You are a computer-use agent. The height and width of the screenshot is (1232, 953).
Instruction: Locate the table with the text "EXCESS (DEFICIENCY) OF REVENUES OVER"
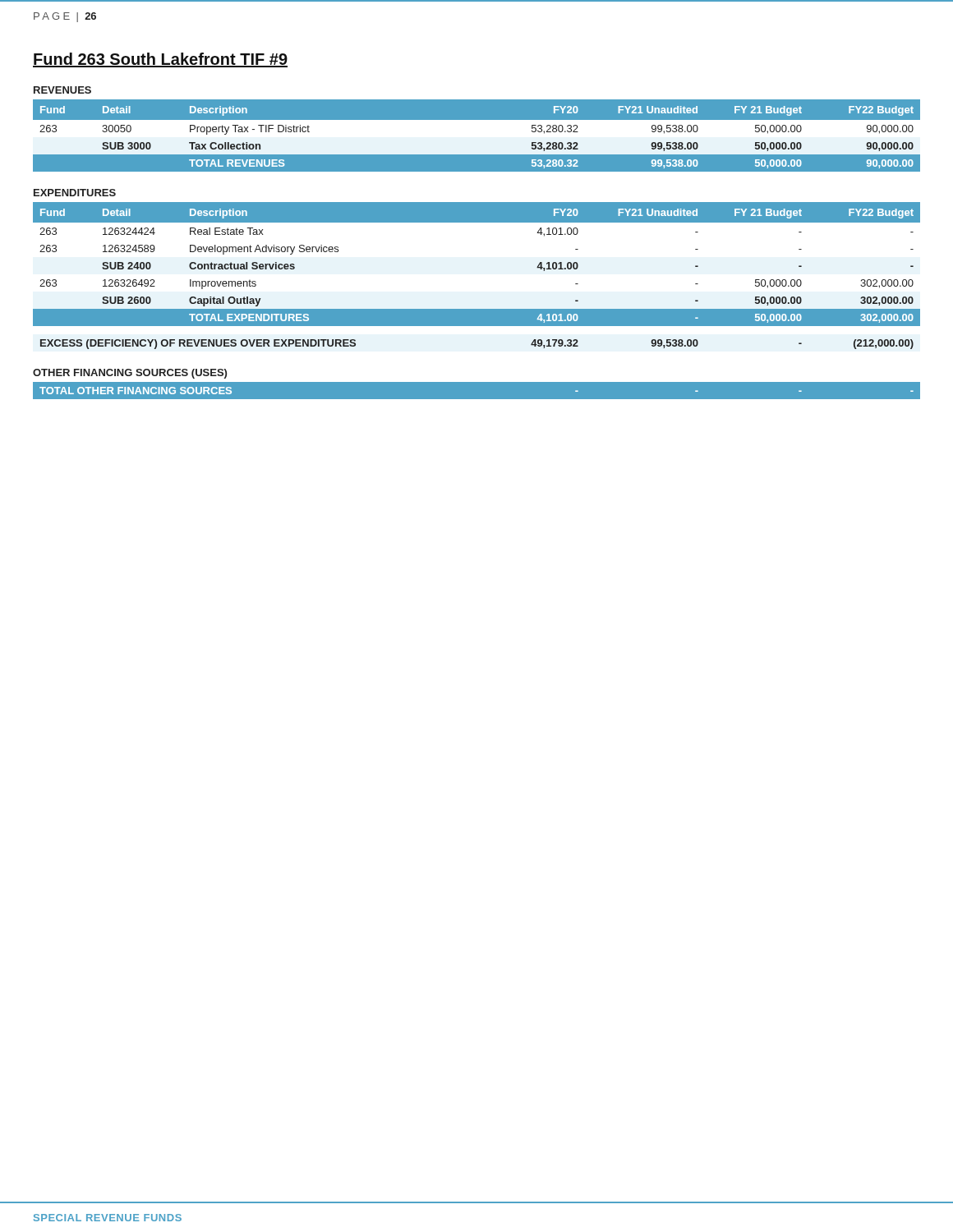coord(476,343)
